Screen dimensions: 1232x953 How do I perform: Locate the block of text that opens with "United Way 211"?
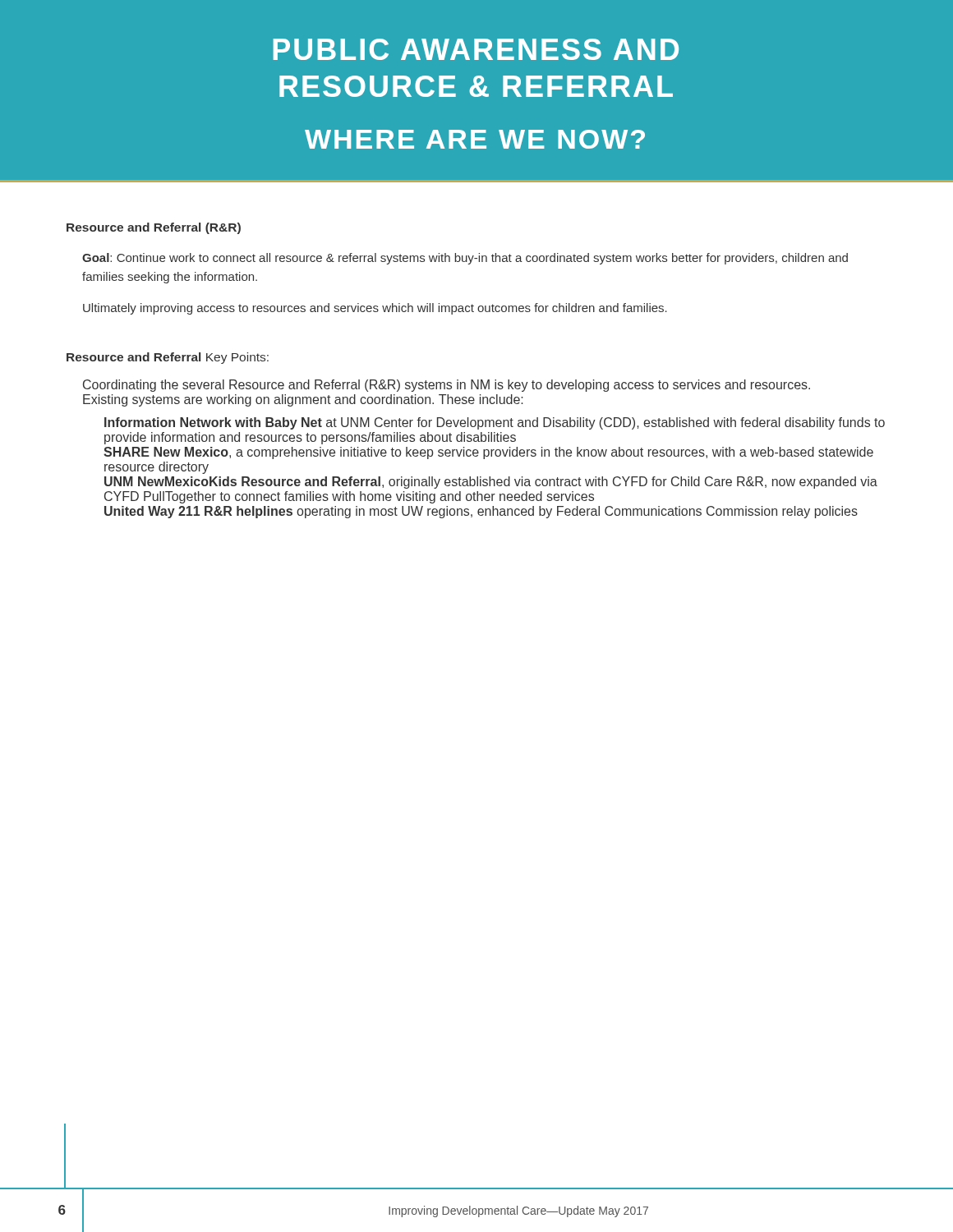(x=495, y=512)
